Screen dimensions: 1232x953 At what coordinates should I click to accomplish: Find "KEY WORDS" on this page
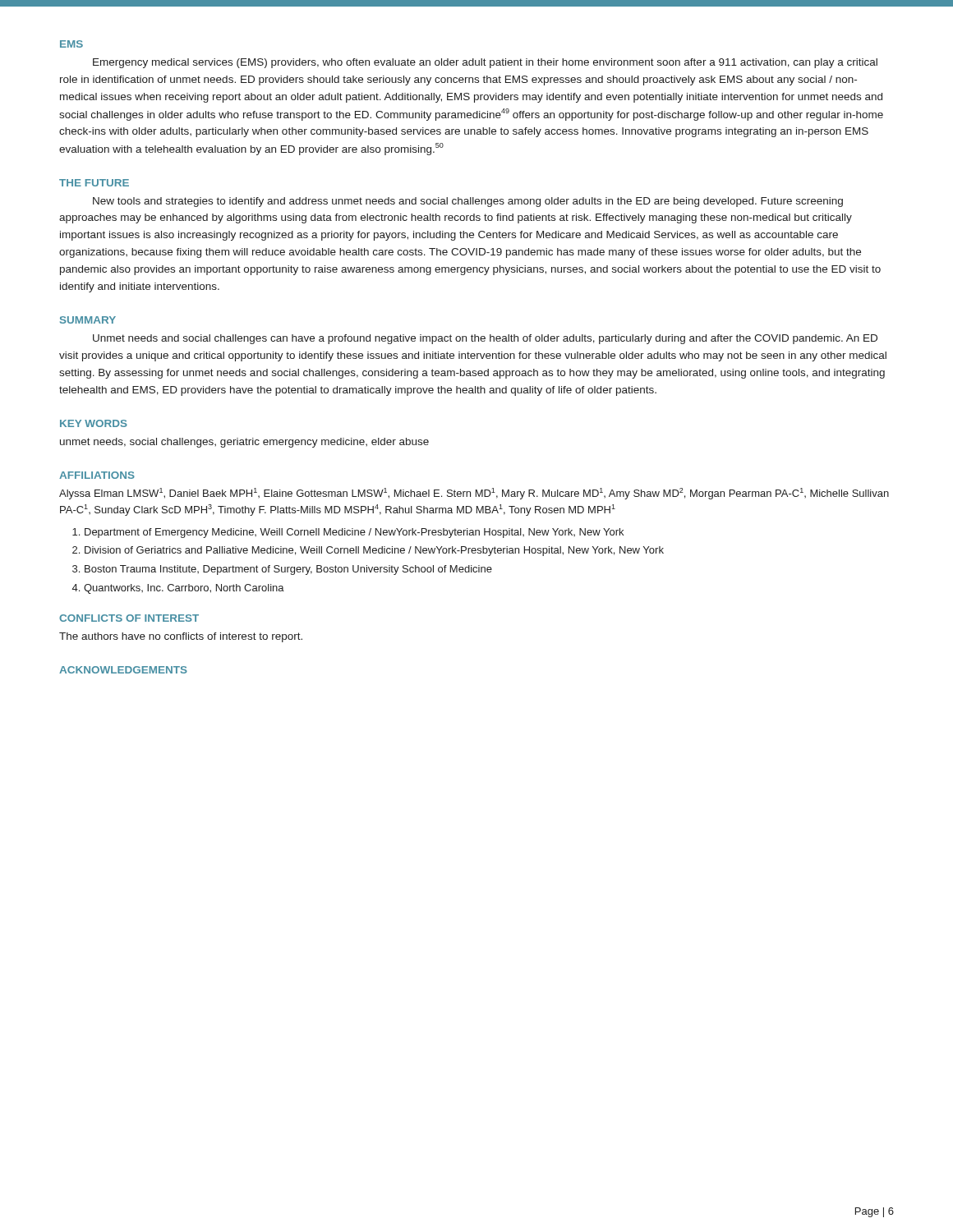pyautogui.click(x=93, y=423)
